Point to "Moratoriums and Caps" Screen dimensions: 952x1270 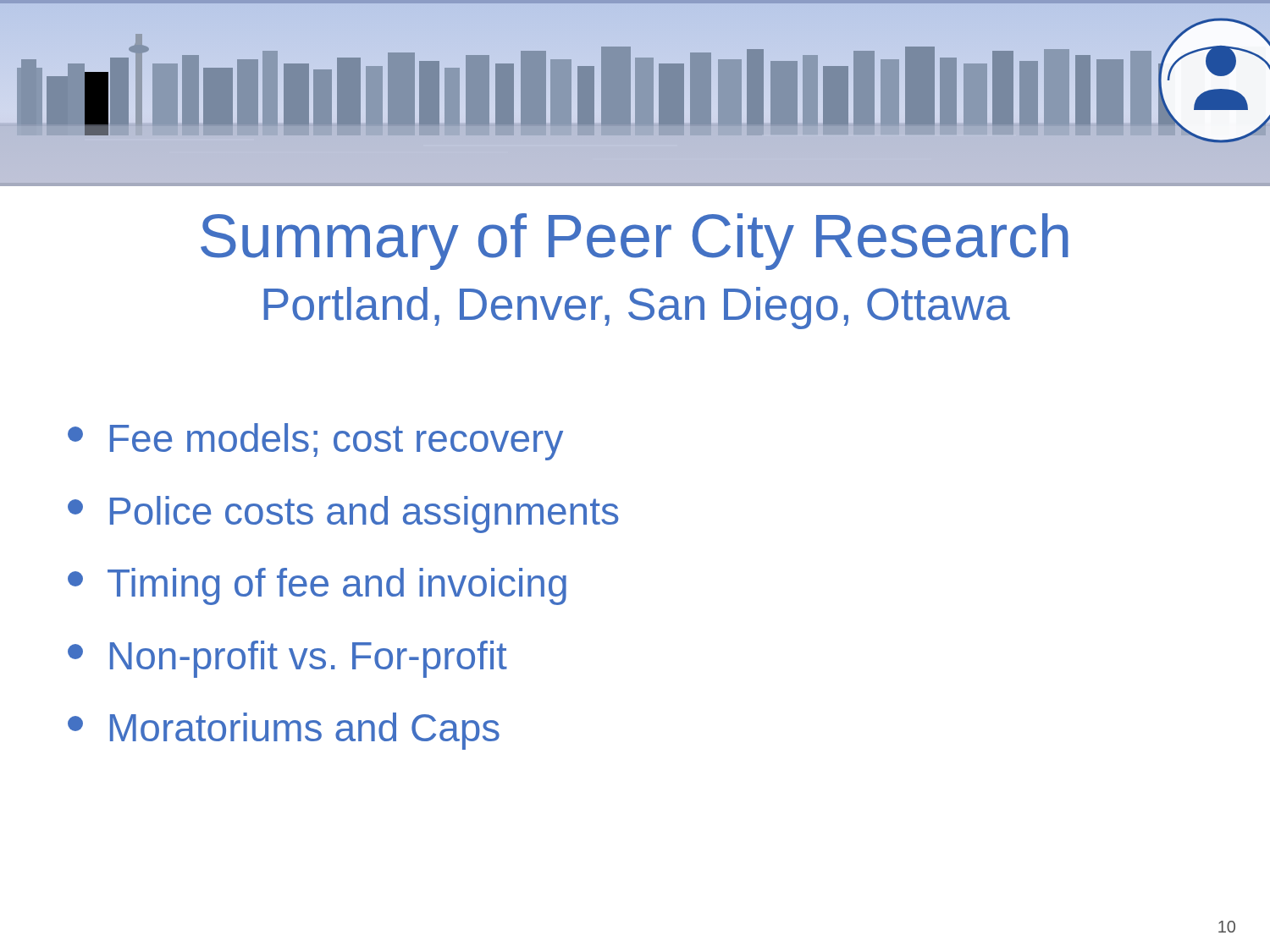(284, 728)
